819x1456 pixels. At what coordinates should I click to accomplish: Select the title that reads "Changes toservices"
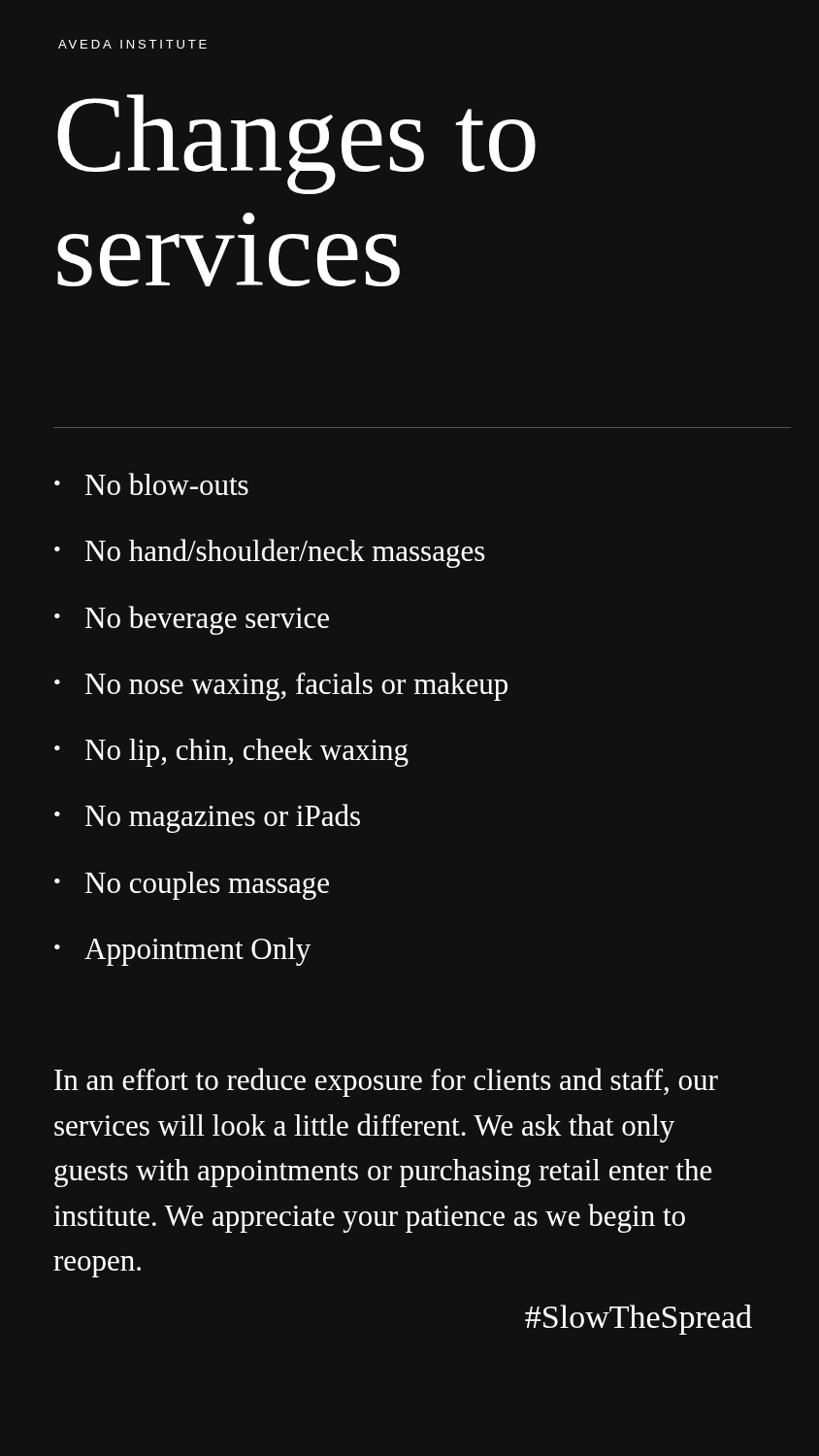[x=296, y=192]
